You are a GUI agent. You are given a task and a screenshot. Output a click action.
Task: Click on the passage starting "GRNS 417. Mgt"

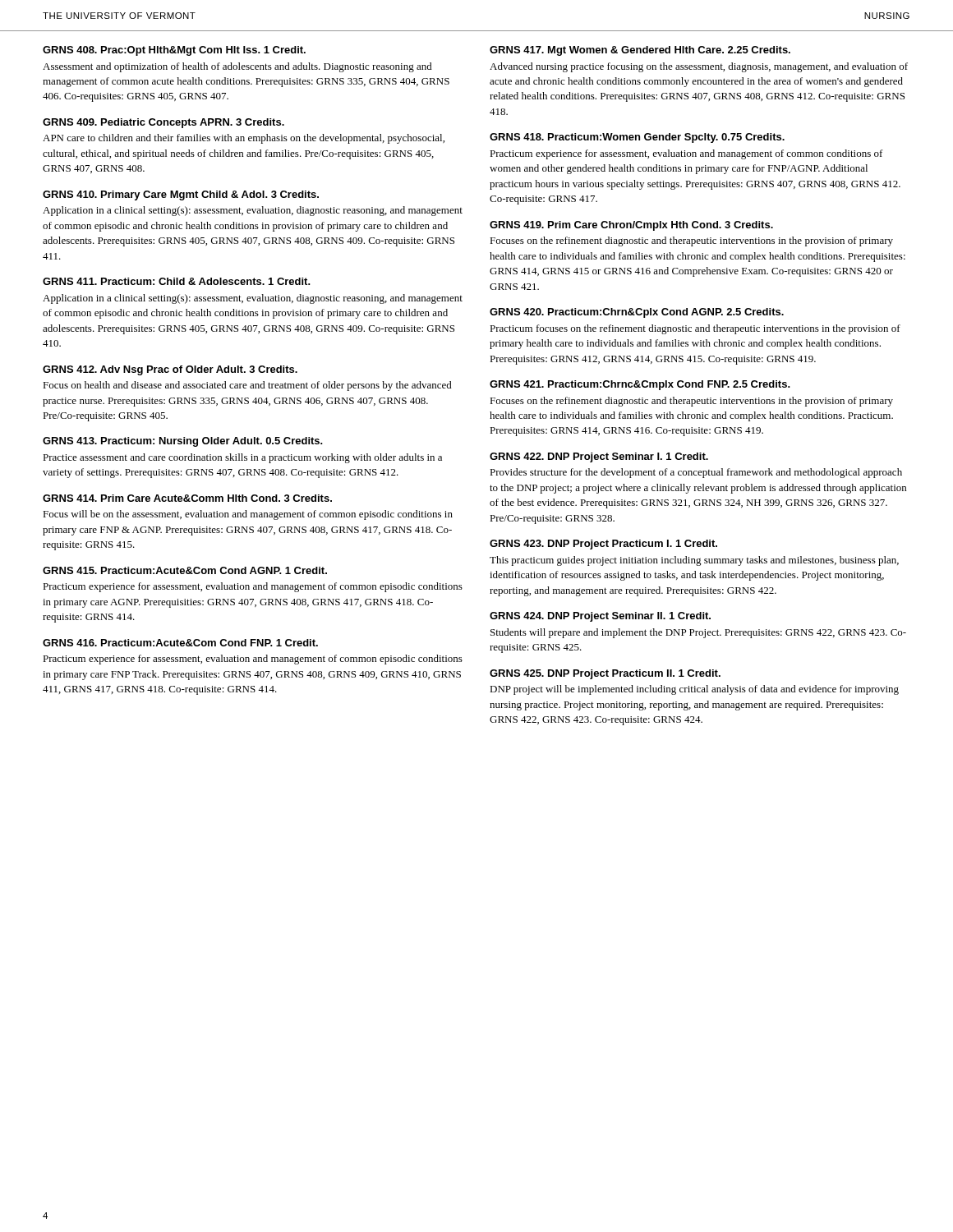pos(700,81)
